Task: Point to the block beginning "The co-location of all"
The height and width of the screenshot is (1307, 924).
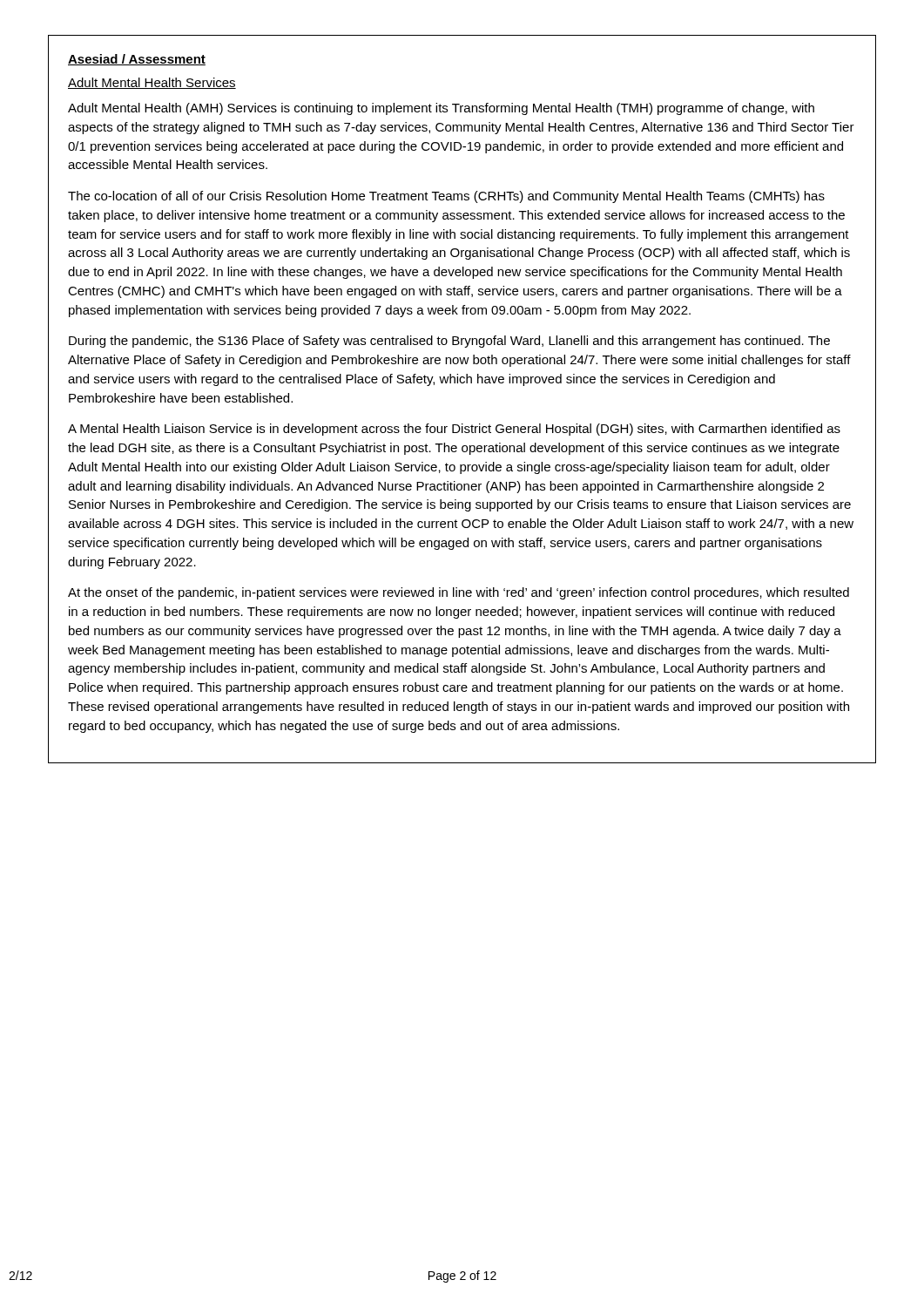Action: 459,252
